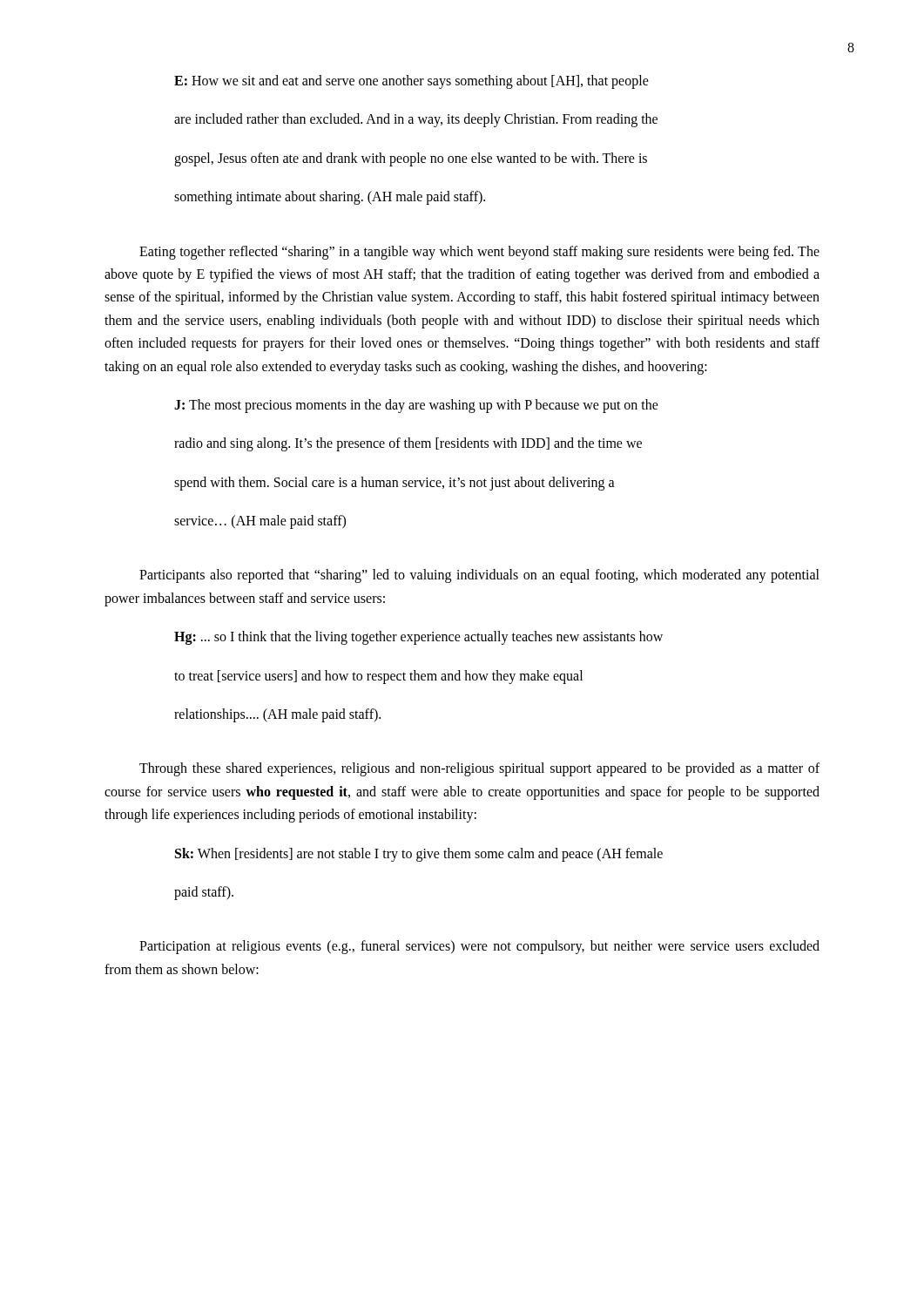Locate the block of text that opens with "Participants also reported that"

point(462,587)
